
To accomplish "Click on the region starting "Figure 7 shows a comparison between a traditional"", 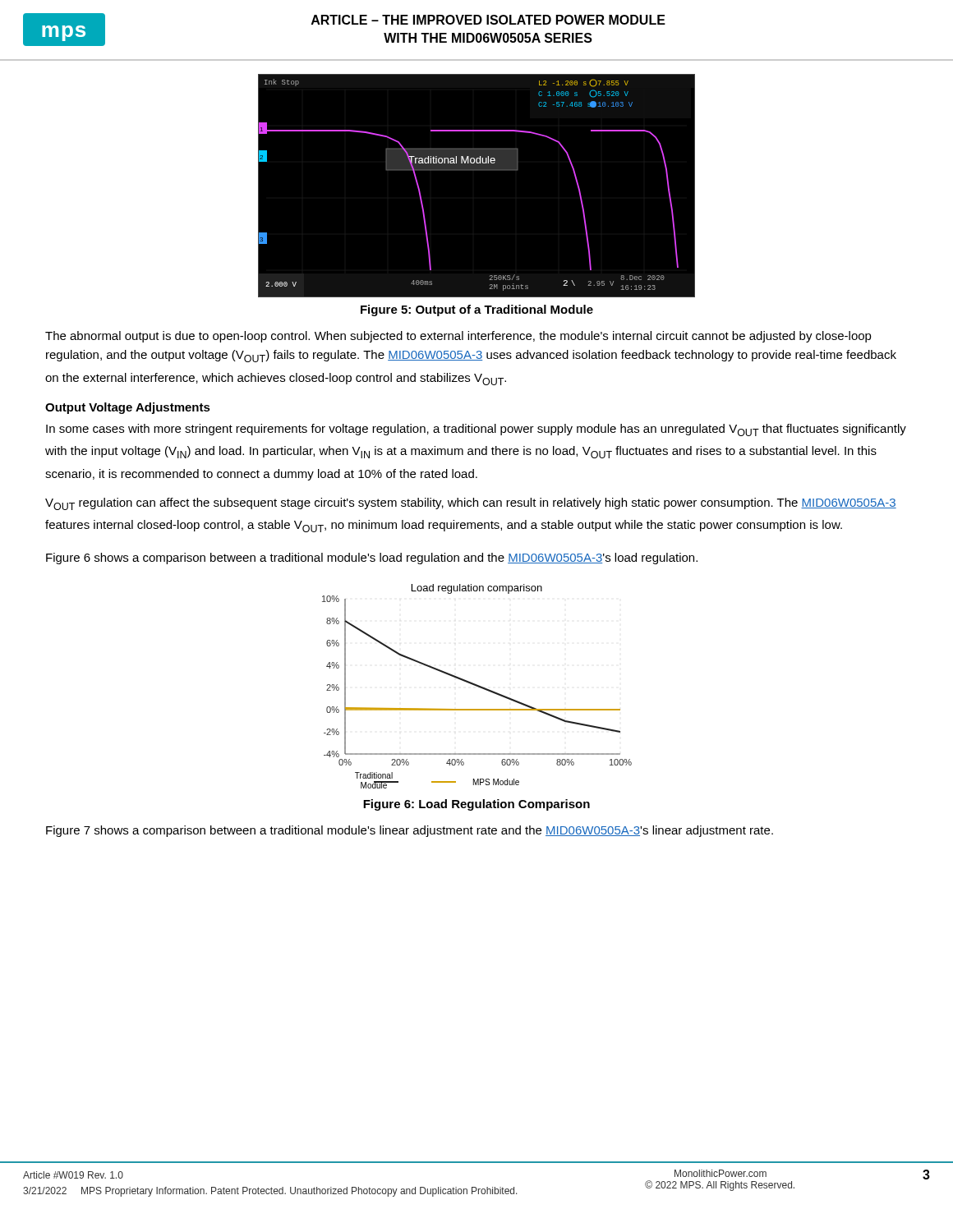I will point(410,830).
